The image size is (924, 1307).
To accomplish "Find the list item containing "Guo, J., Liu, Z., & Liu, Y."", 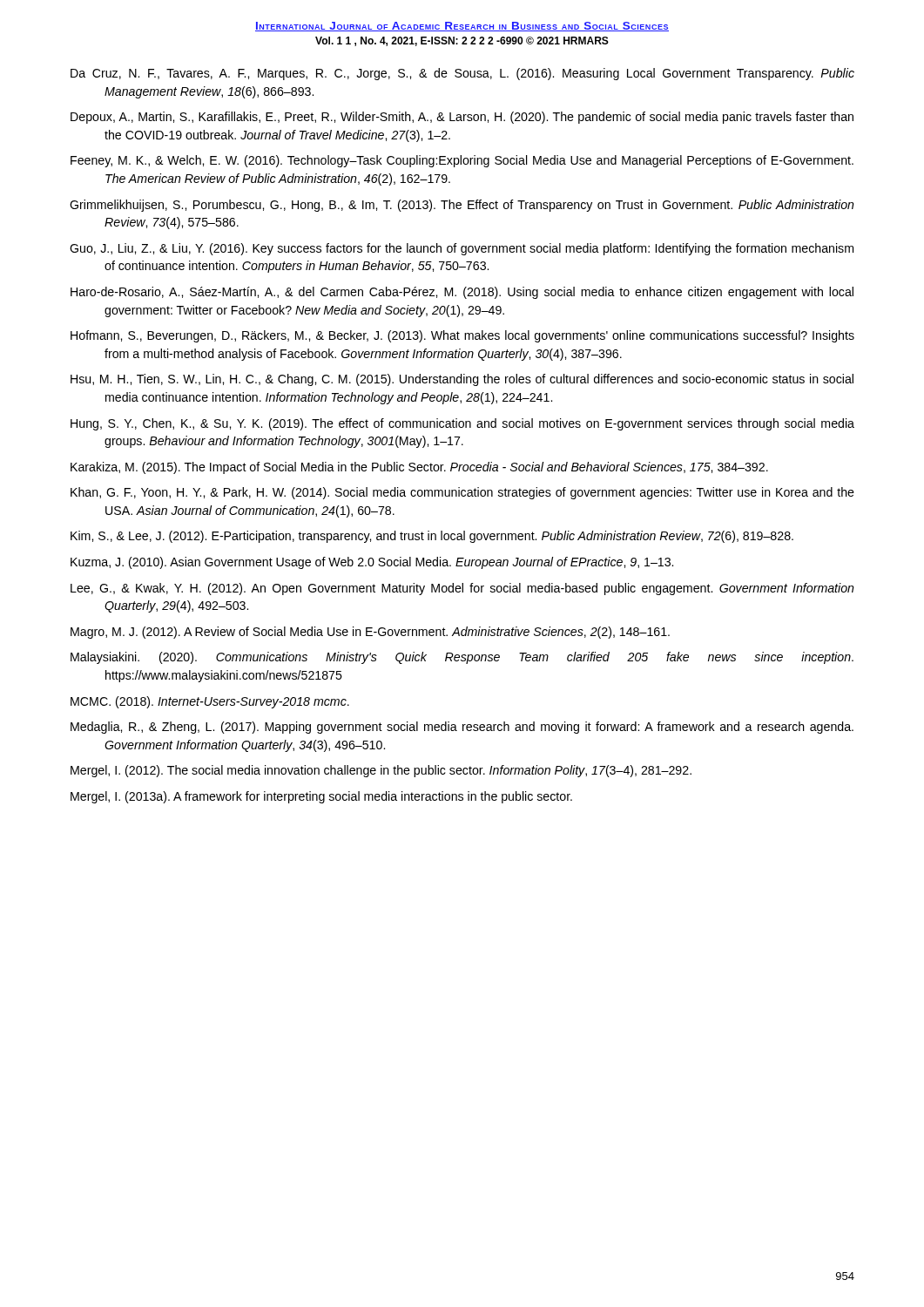I will (462, 257).
